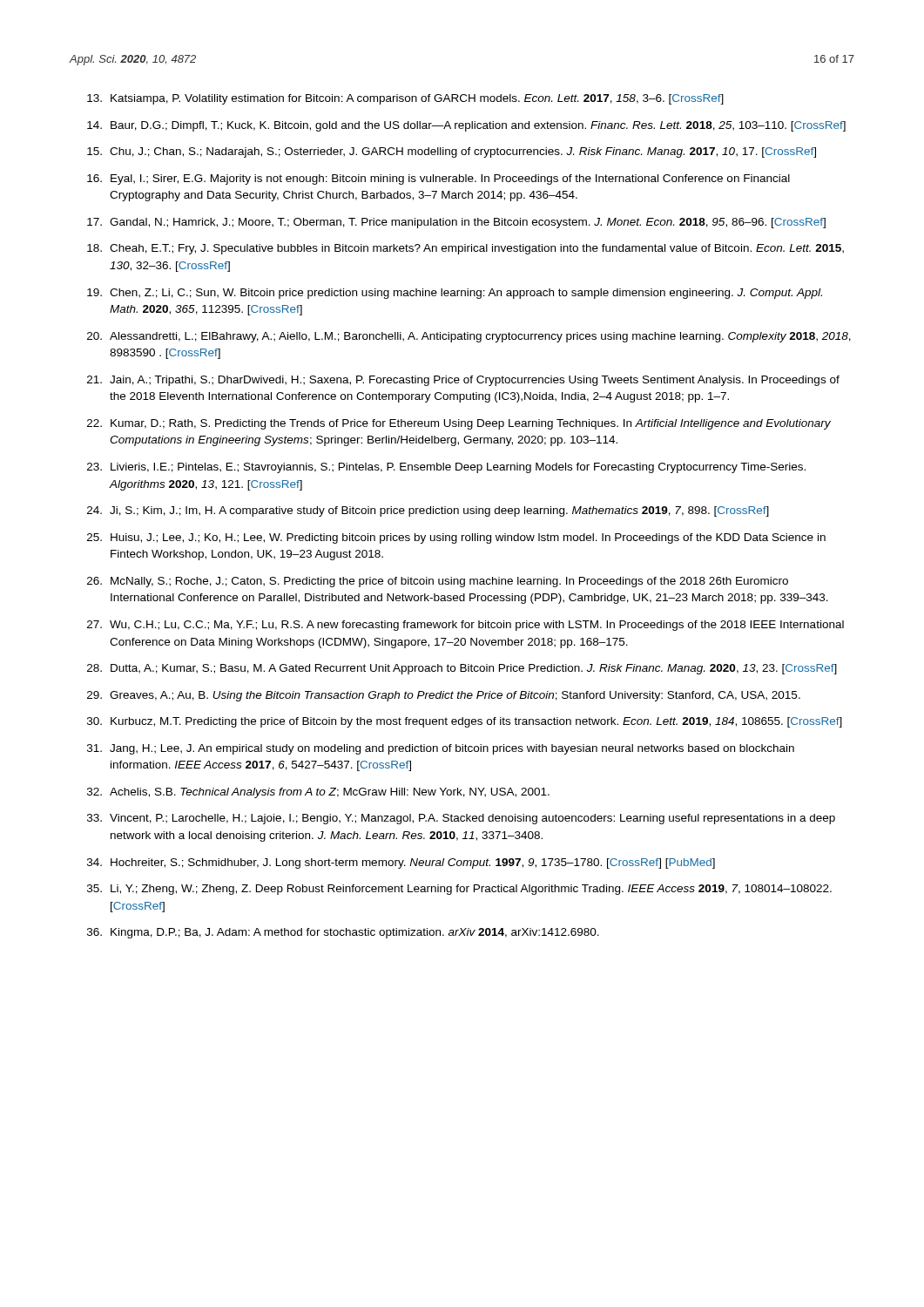924x1307 pixels.
Task: Locate the block of text that opens with "23. Livieris, I.E.; Pintelas, E.; Stavroyiannis, S.;"
Action: (462, 475)
